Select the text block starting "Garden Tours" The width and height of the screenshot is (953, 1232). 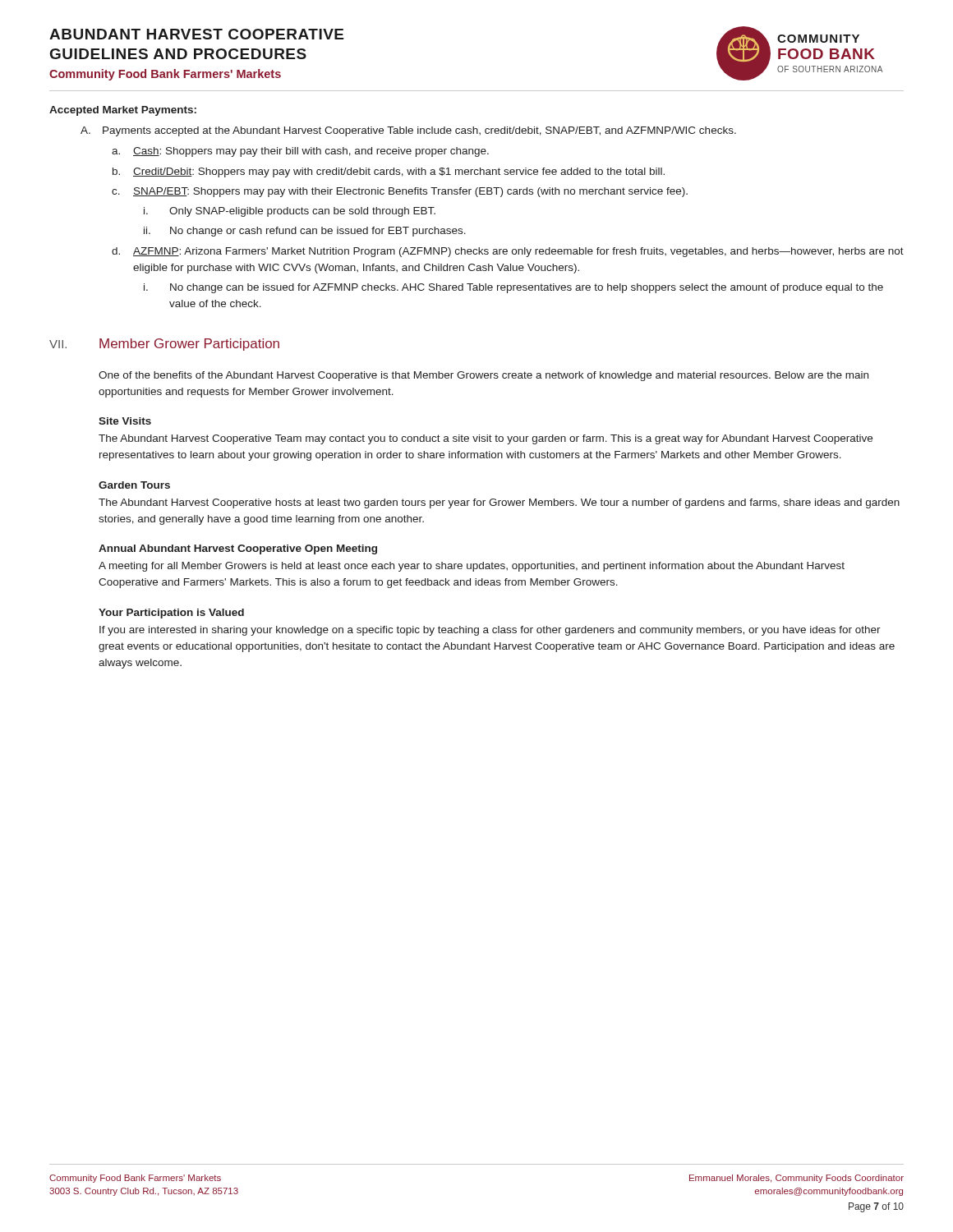coord(135,485)
